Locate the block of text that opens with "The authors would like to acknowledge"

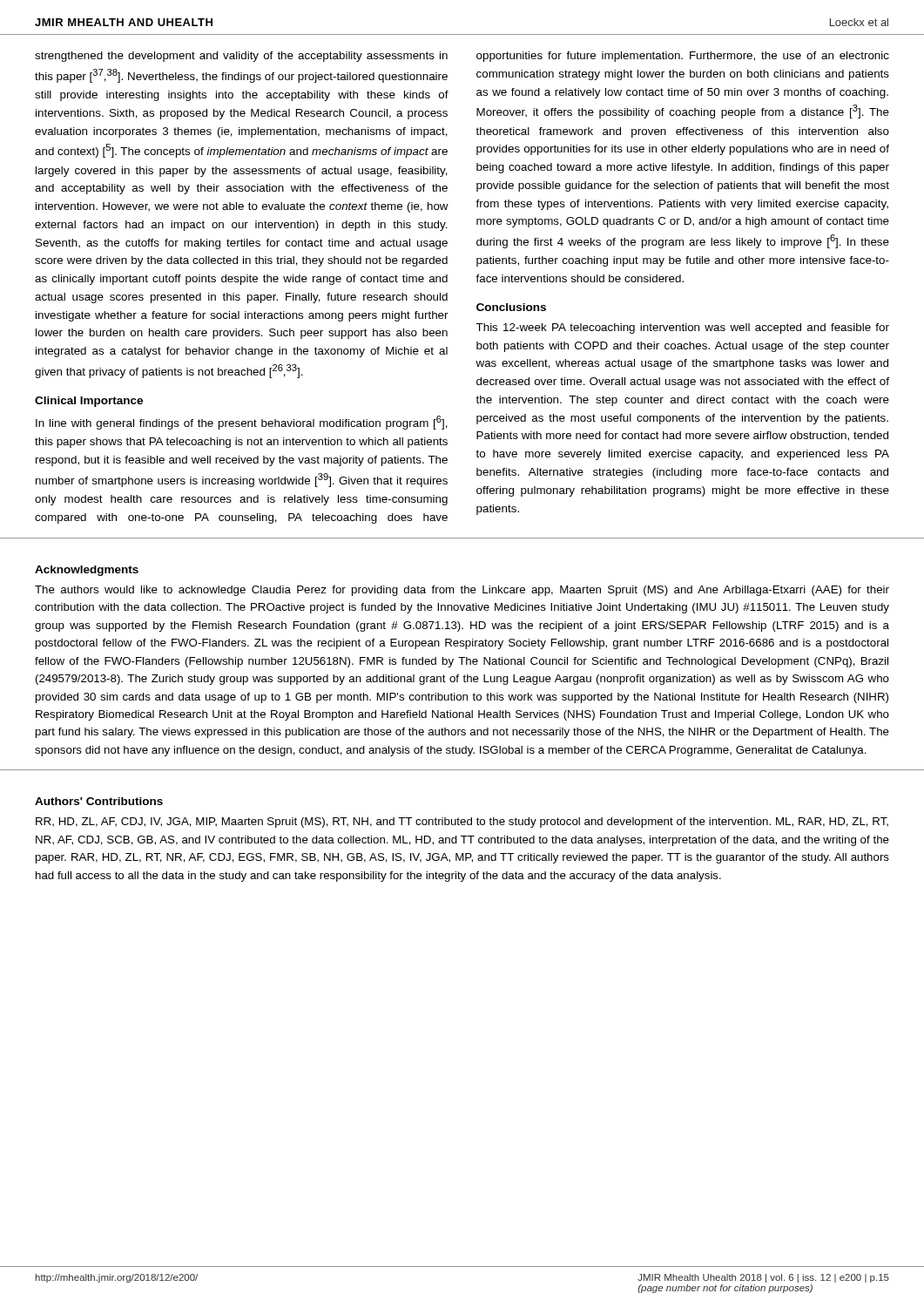(x=462, y=669)
